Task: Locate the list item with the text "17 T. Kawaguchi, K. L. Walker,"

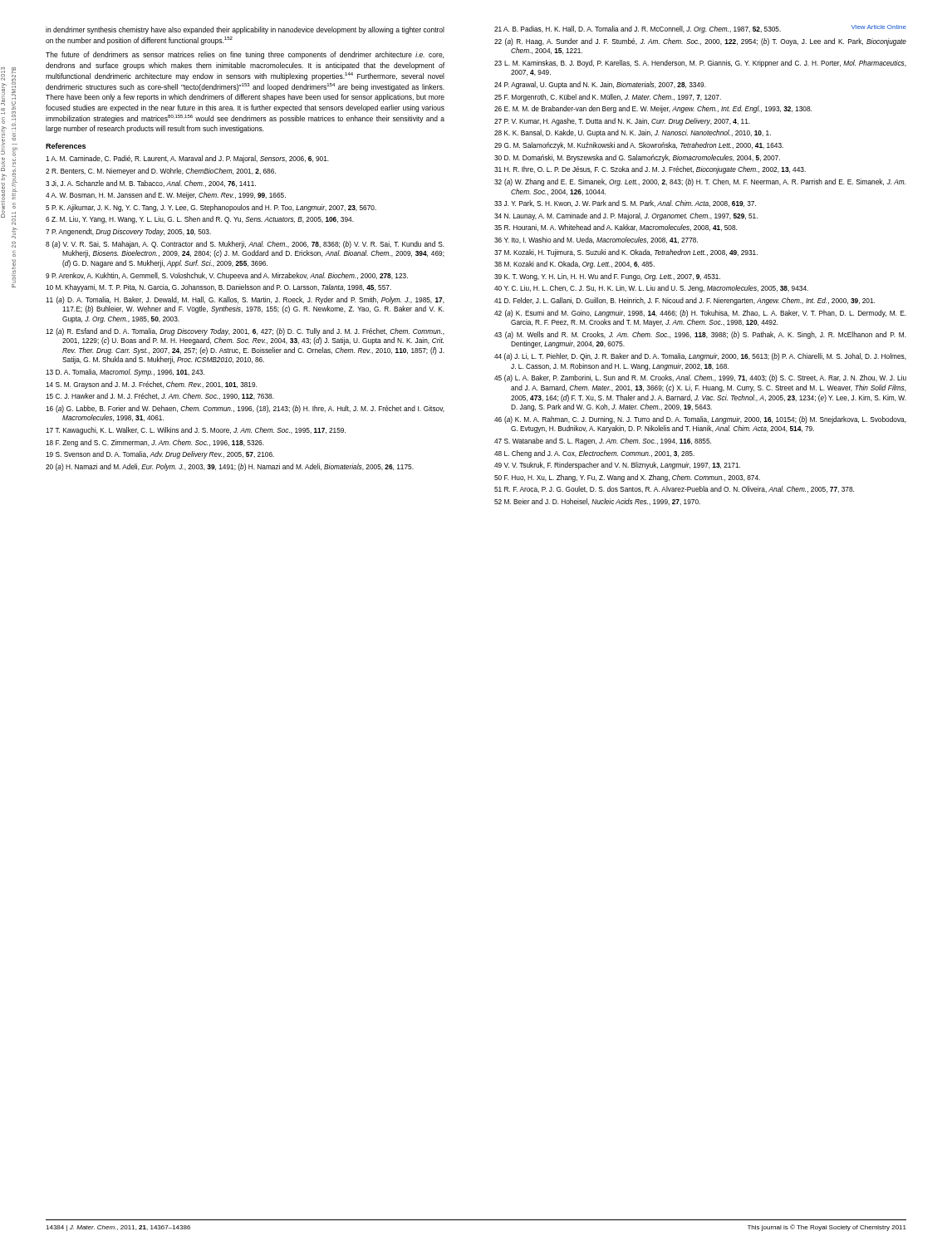Action: [x=196, y=430]
